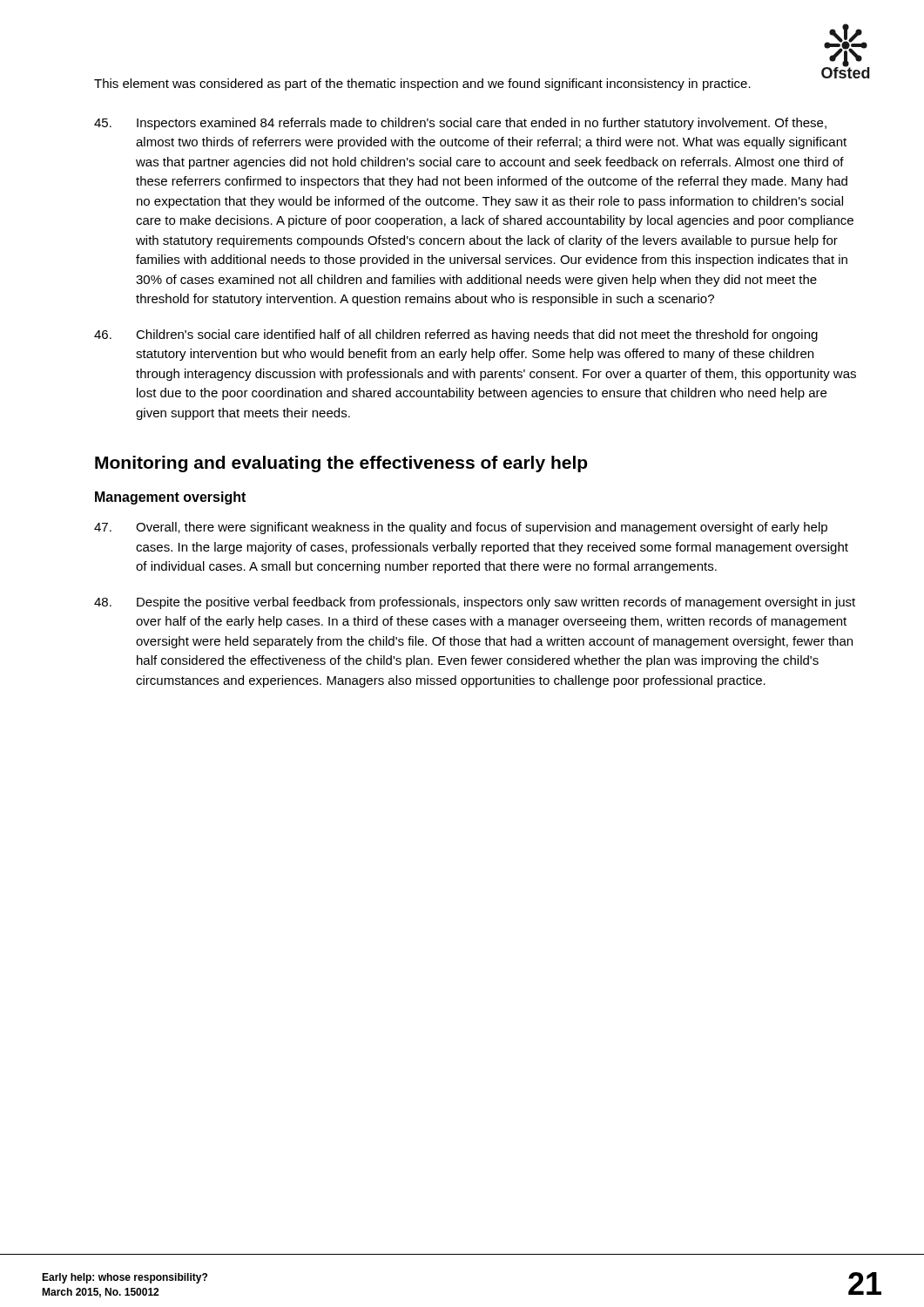
Task: Locate the list item that reads "48. Despite the positive verbal feedback"
Action: point(476,641)
